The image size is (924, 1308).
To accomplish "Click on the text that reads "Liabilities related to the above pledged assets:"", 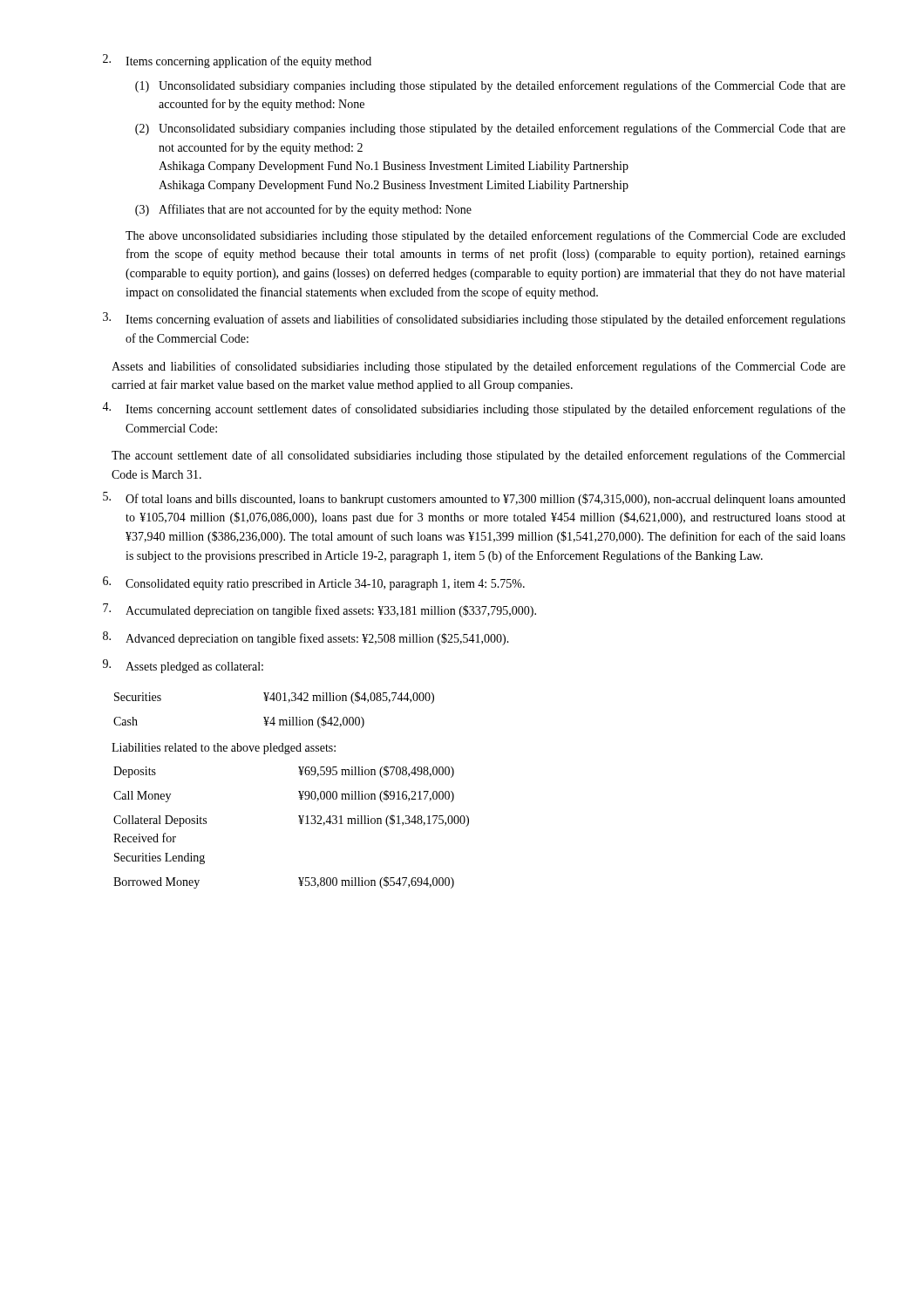I will [224, 747].
